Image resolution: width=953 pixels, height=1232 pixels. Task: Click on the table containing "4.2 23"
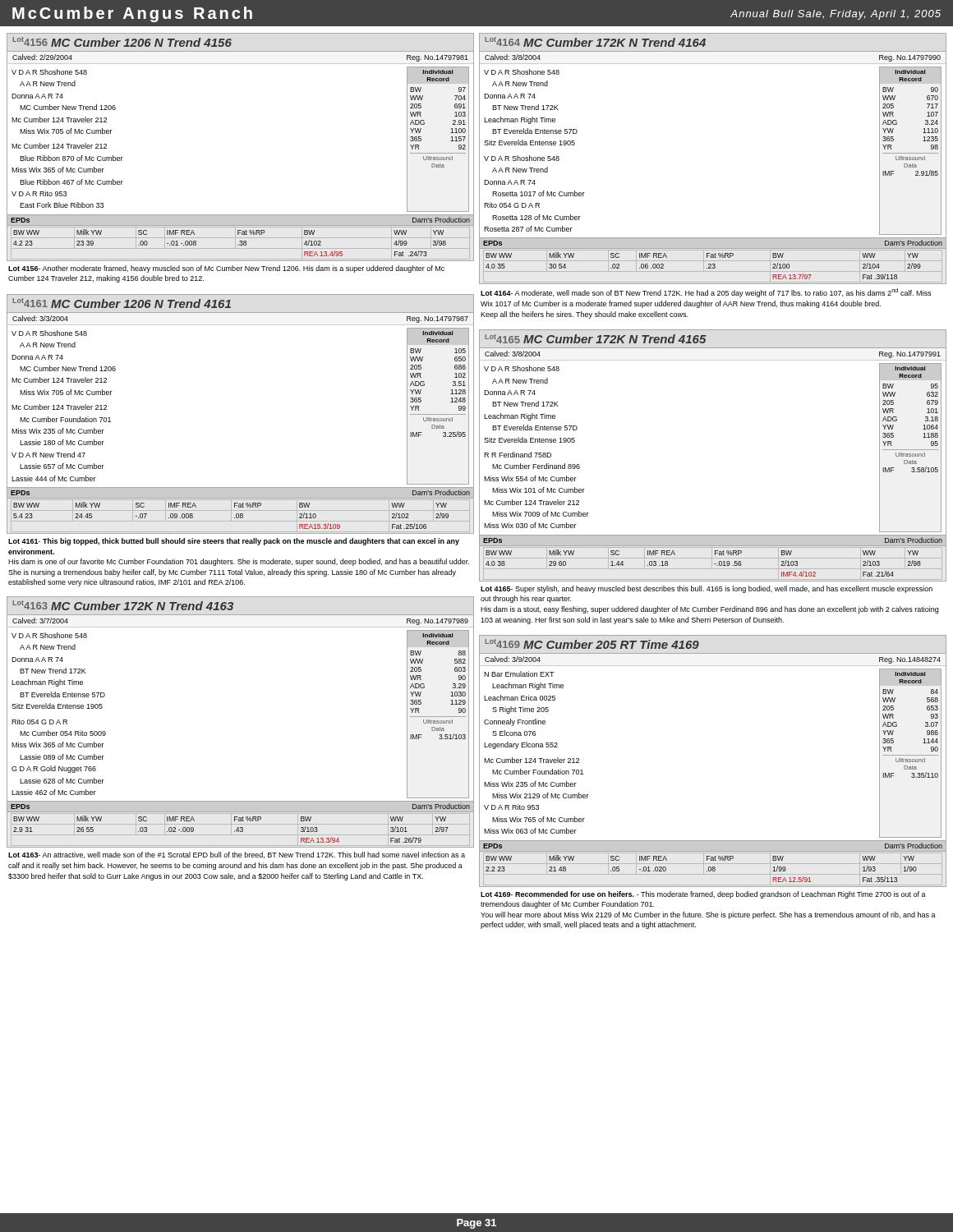coord(240,156)
